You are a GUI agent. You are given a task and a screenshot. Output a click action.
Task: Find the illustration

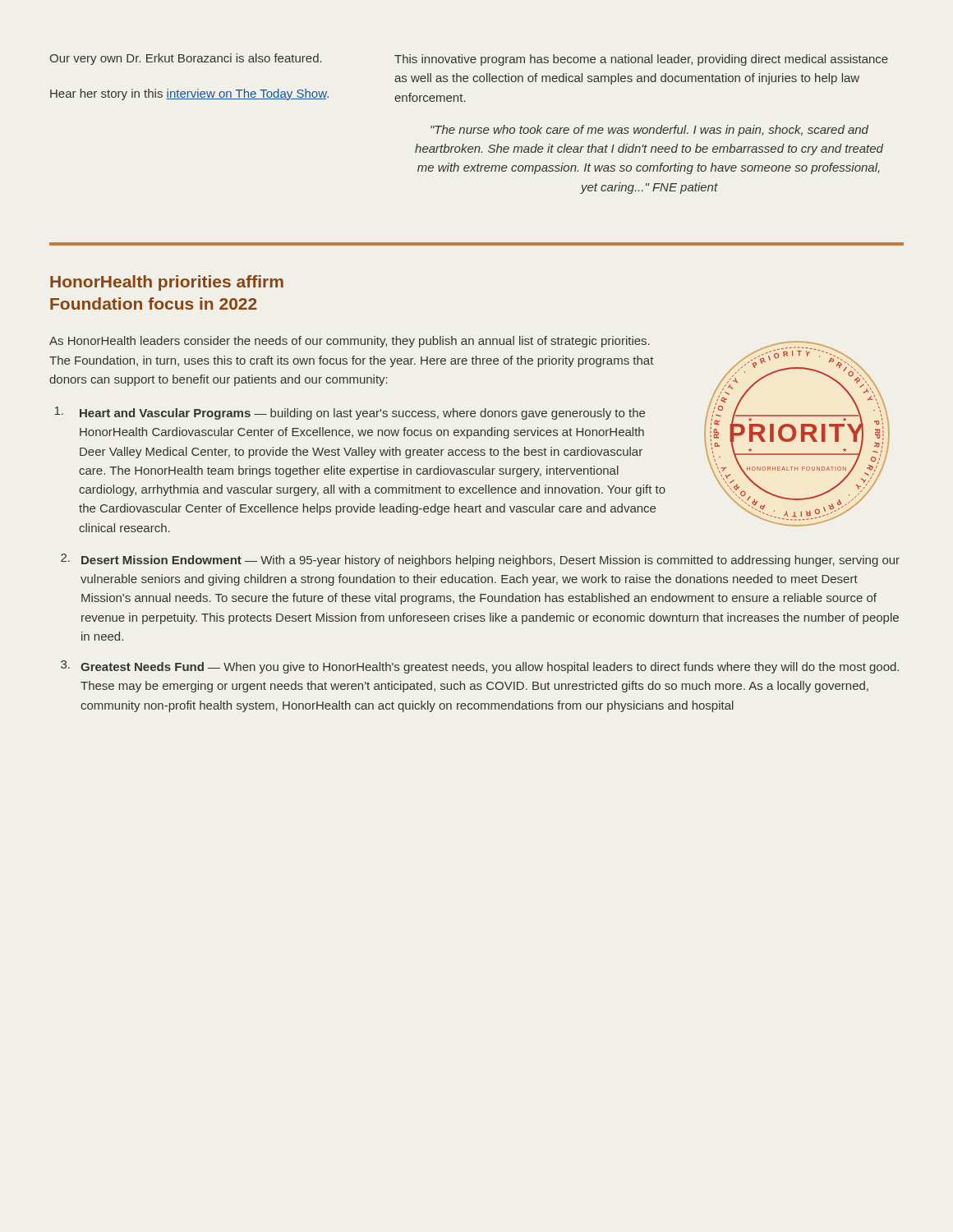tap(797, 430)
